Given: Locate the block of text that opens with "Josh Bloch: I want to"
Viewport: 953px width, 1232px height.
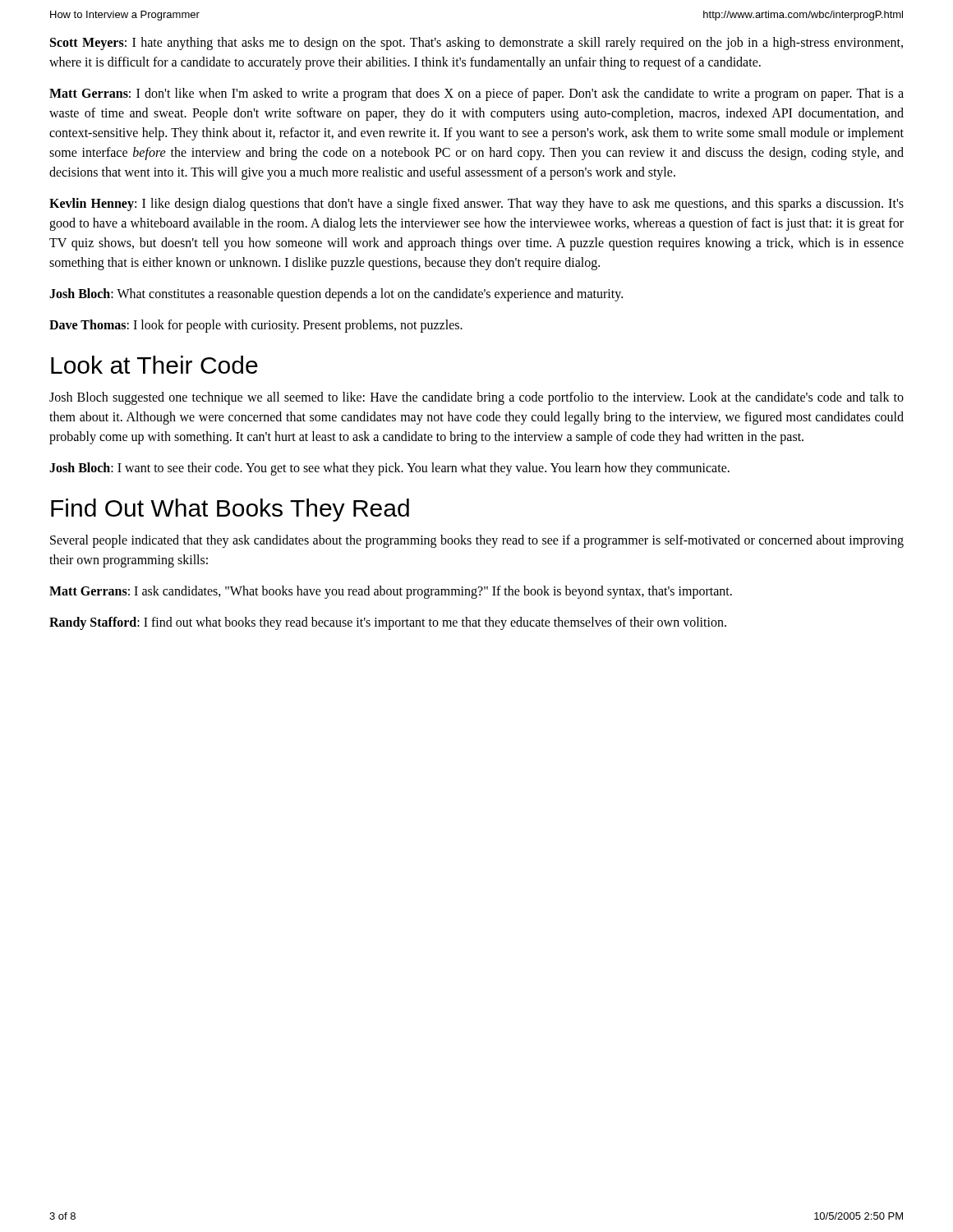Looking at the screenshot, I should pos(390,468).
